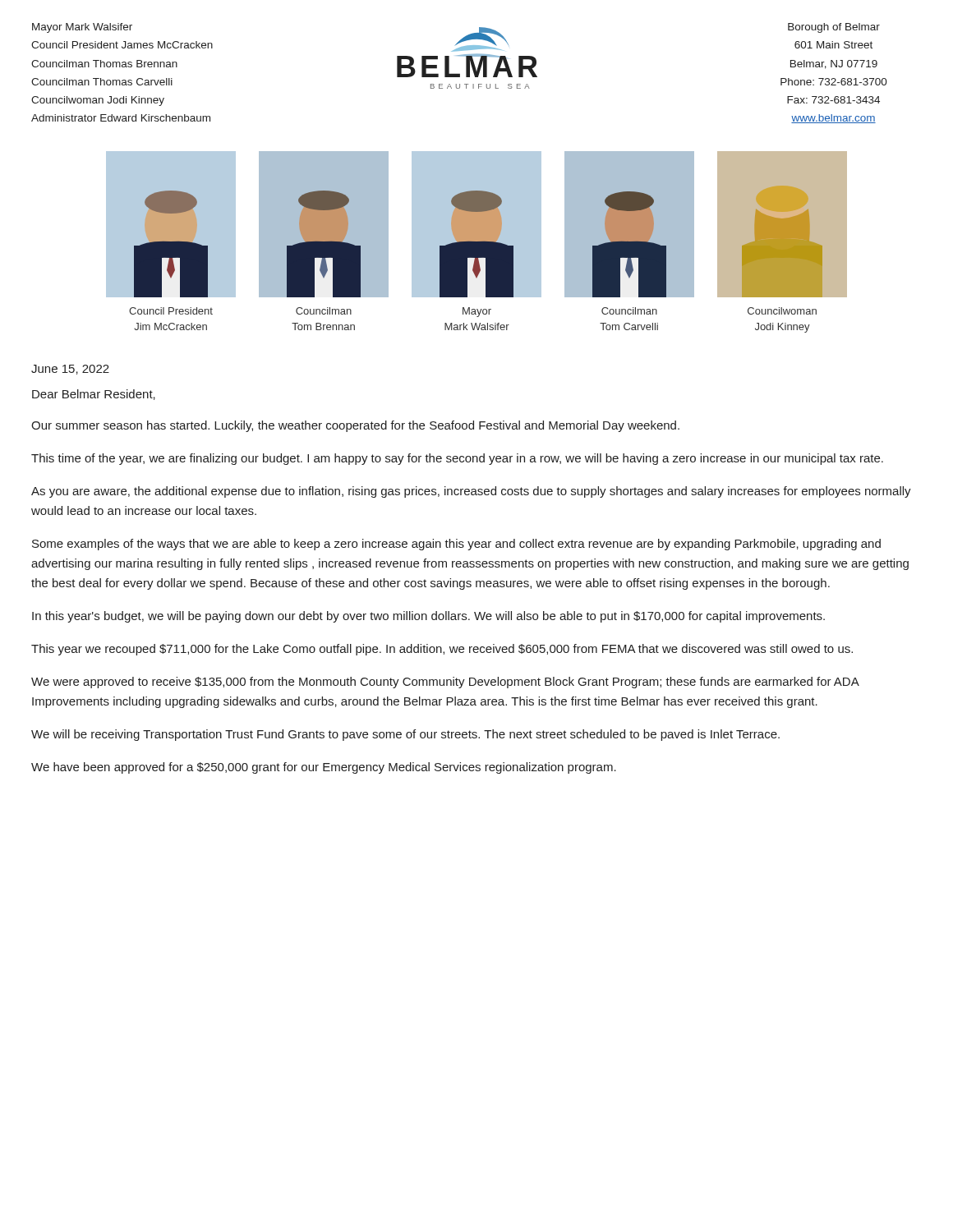Point to the element starting "We were approved to receive $135,000 from the"
The image size is (953, 1232).
pyautogui.click(x=445, y=691)
